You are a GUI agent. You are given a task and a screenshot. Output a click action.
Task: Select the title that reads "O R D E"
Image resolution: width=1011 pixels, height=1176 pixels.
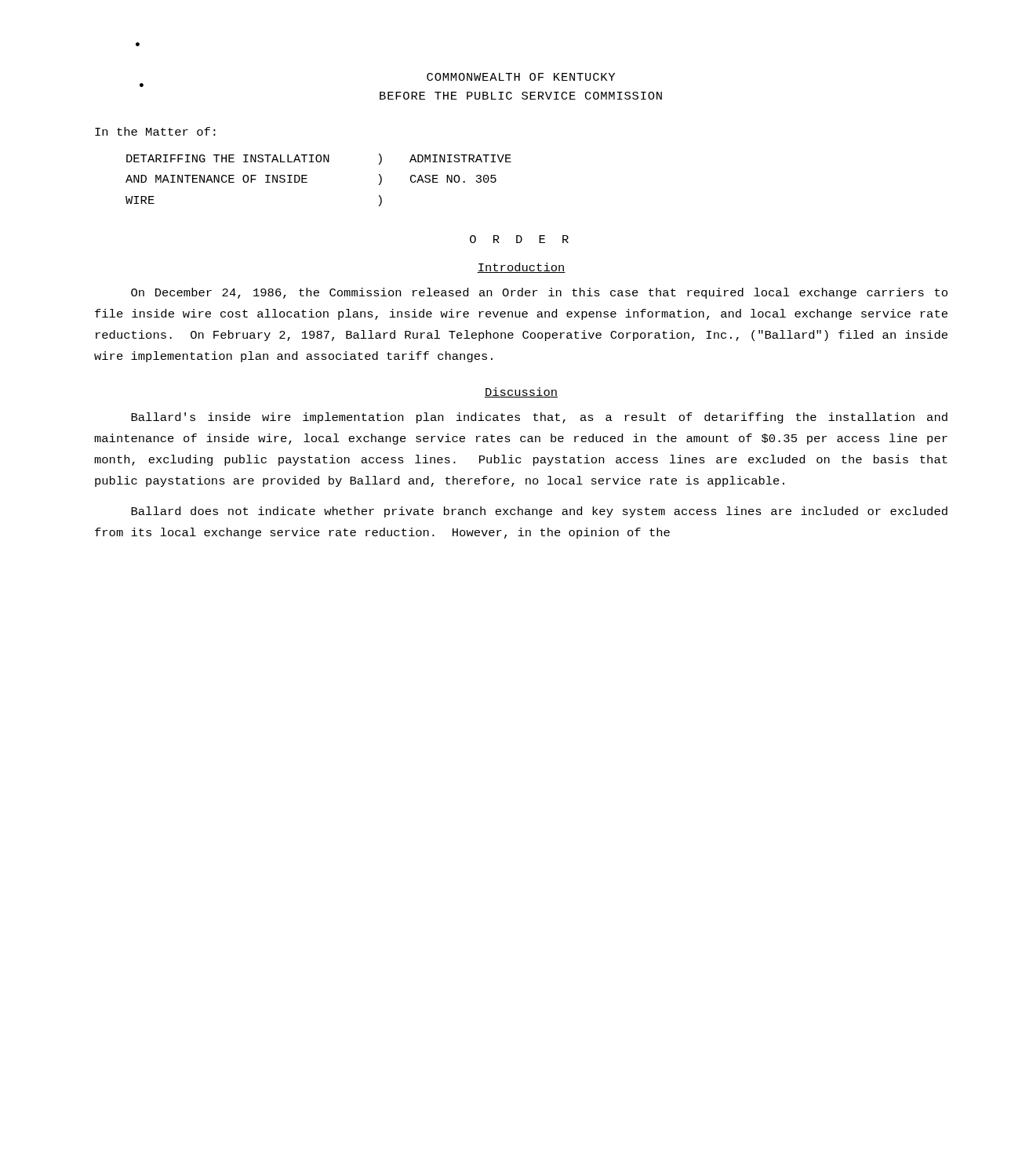521,240
